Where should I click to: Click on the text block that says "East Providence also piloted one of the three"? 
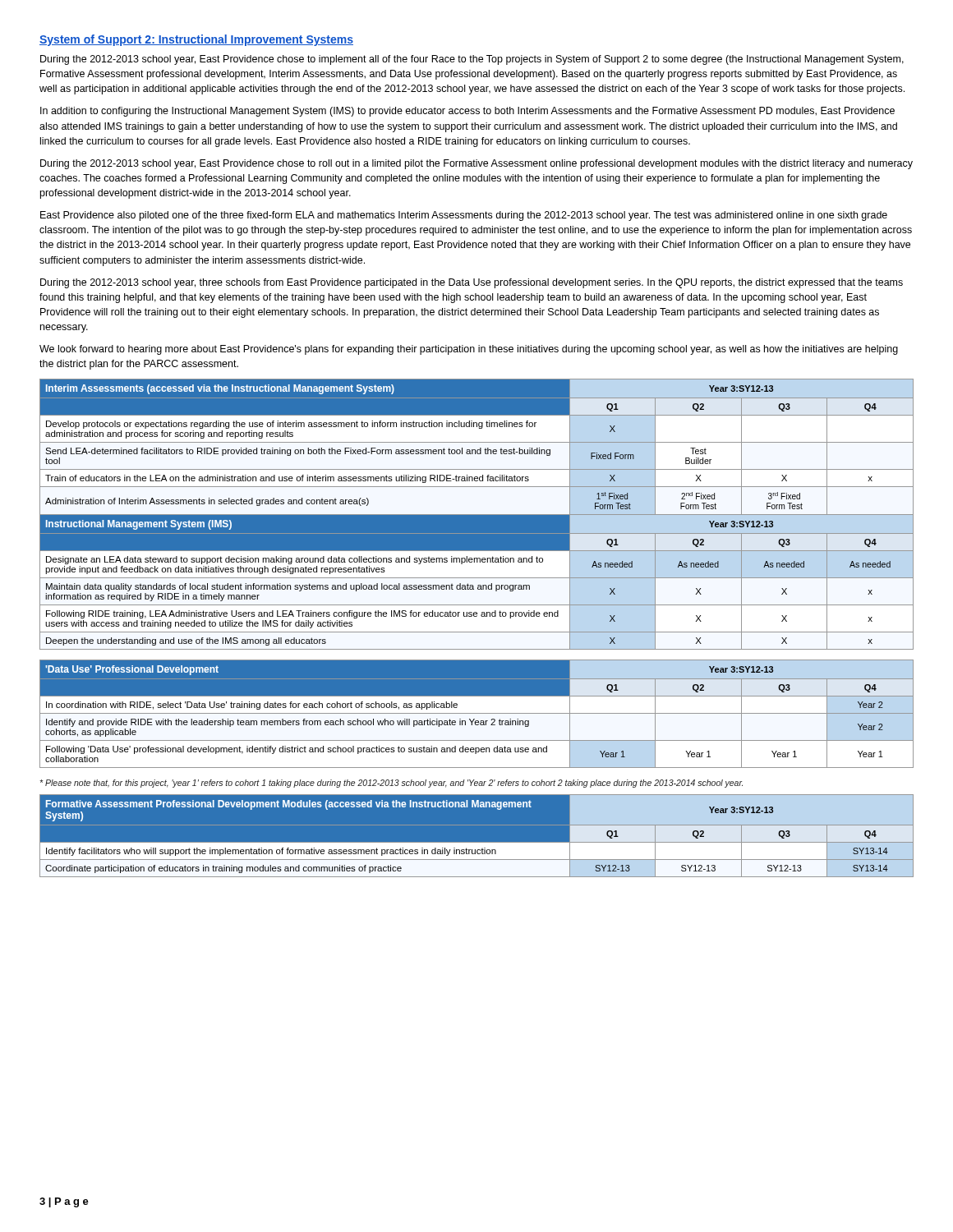(x=476, y=238)
